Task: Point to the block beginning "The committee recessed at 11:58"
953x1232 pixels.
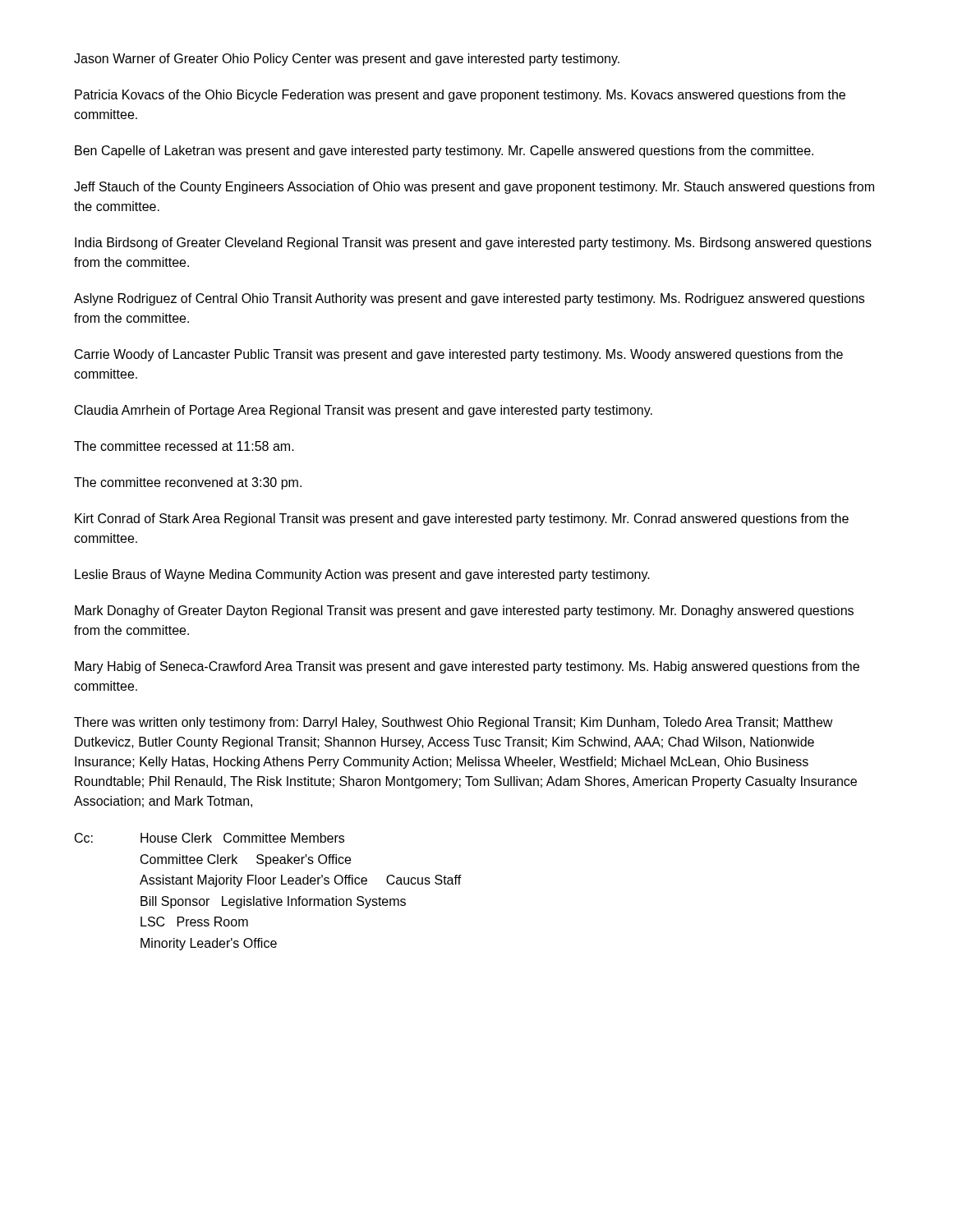Action: [184, 446]
